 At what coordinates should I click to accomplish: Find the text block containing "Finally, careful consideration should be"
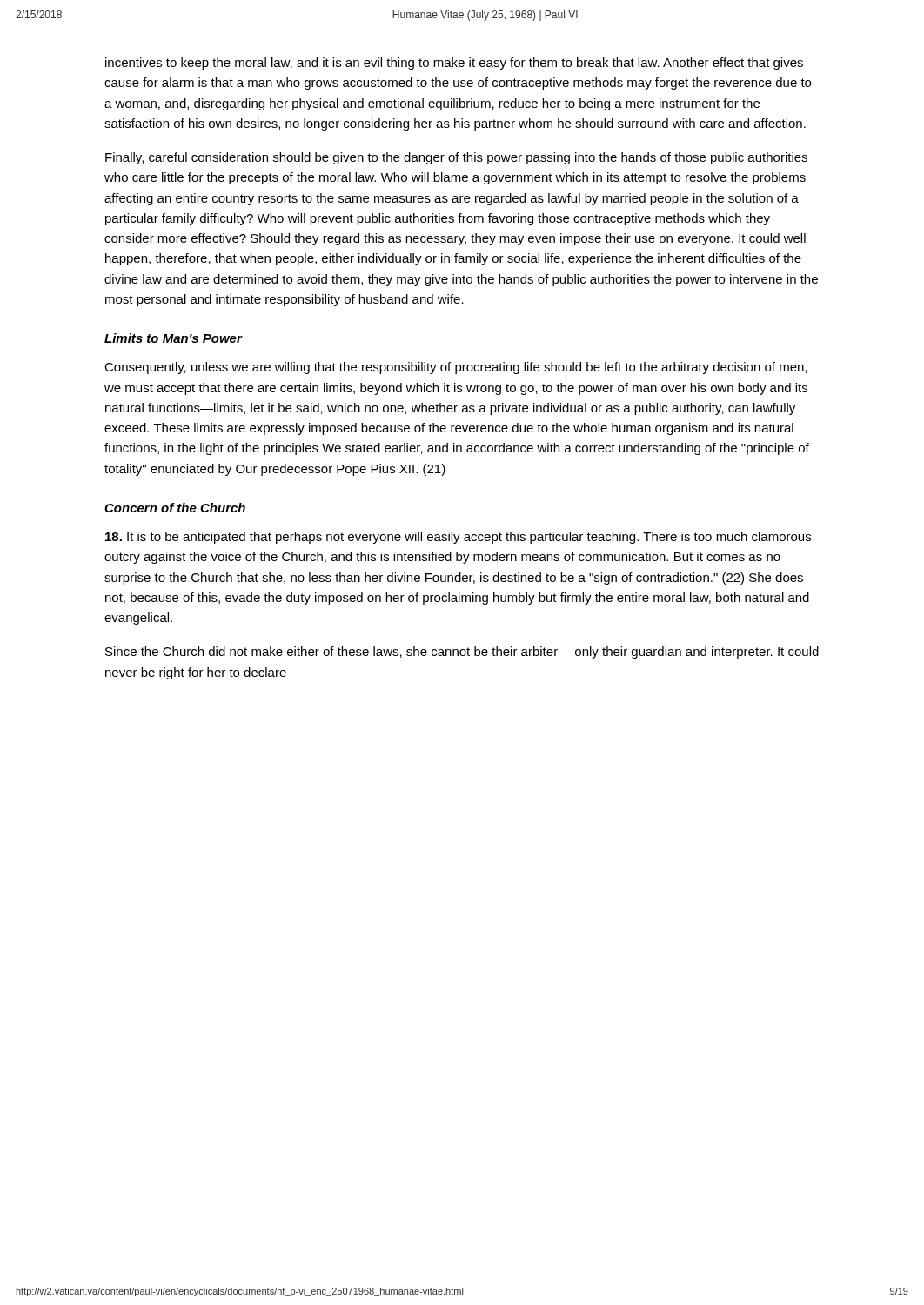click(x=462, y=228)
